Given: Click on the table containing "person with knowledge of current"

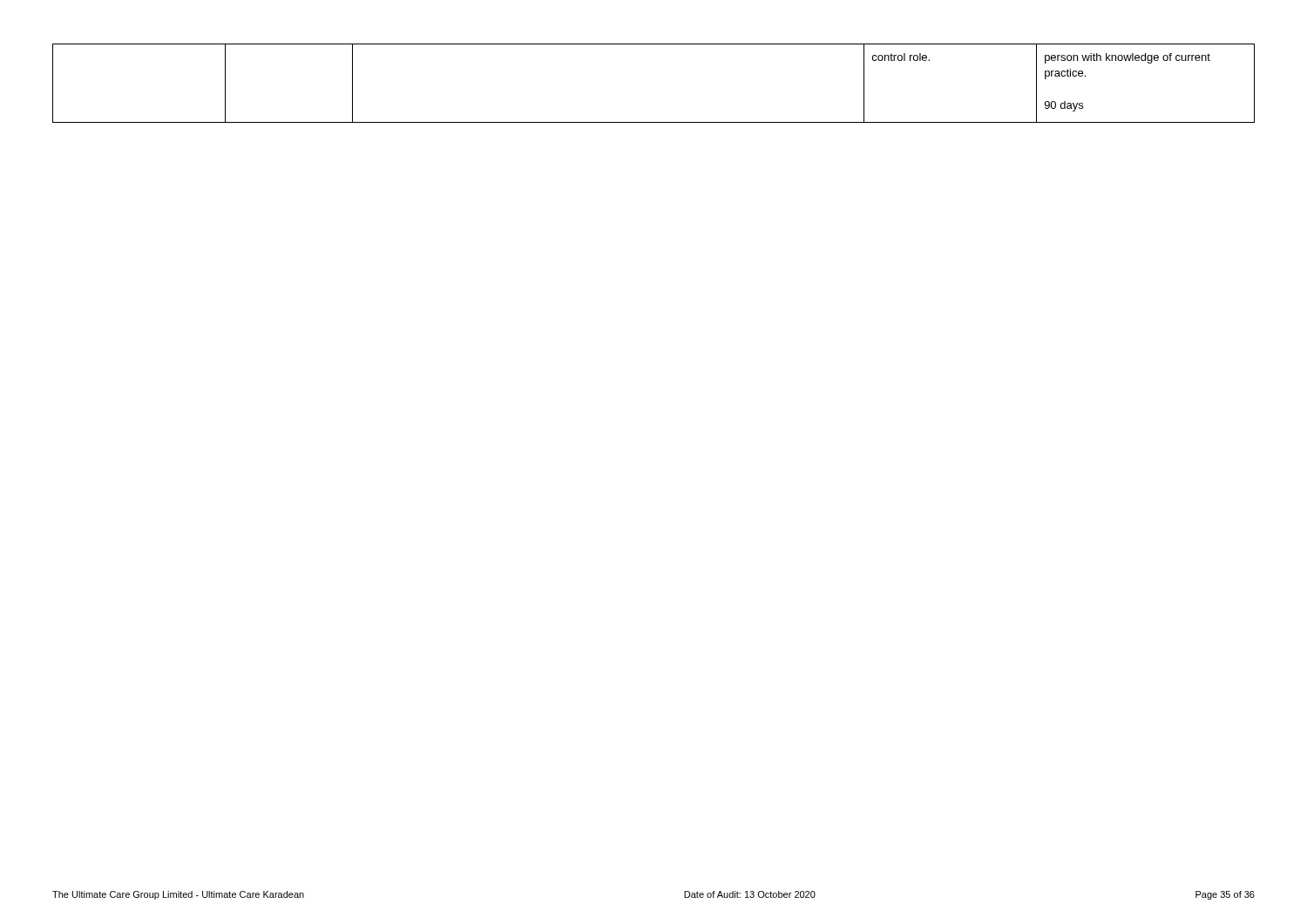Looking at the screenshot, I should (654, 83).
